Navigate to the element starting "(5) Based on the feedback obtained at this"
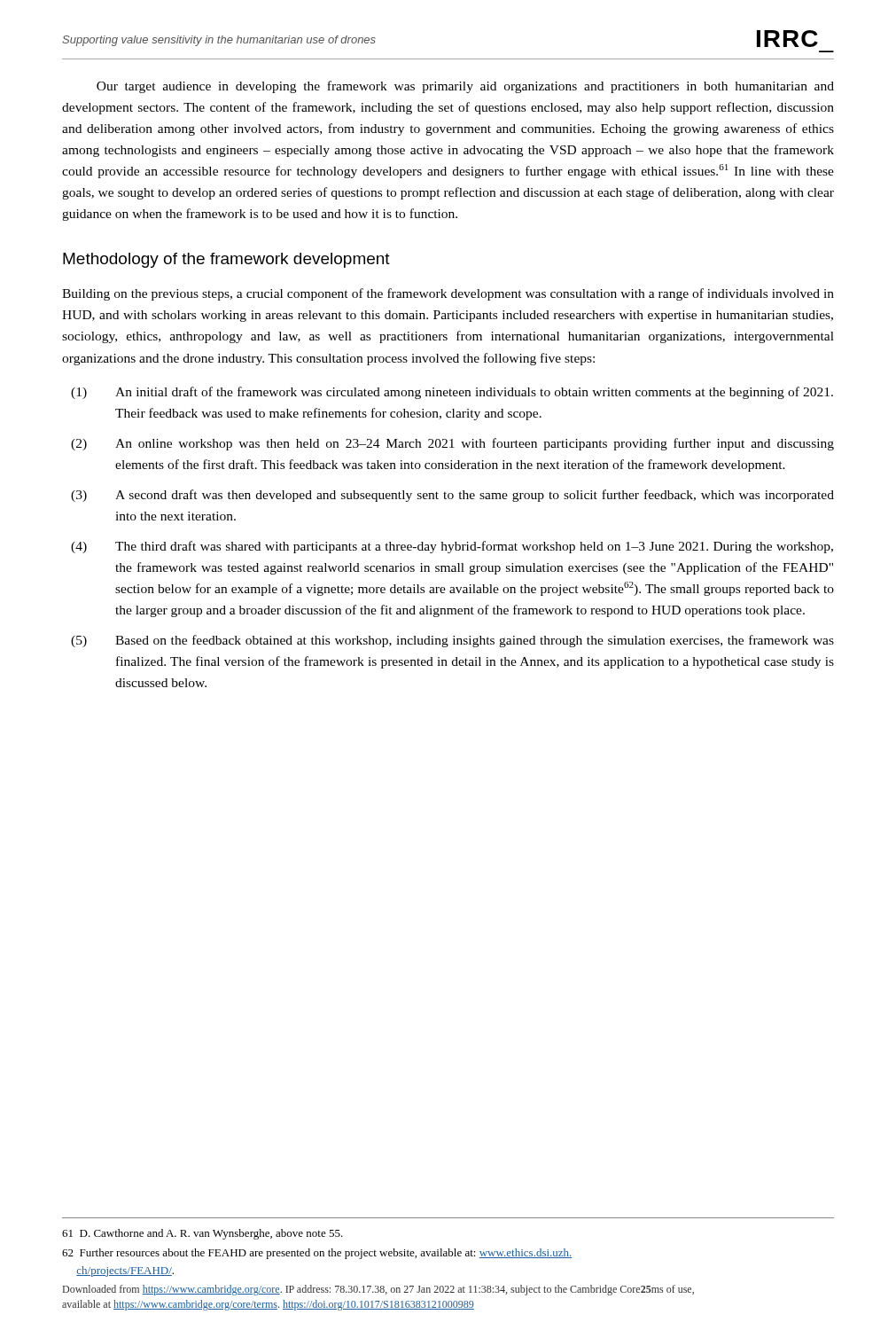The width and height of the screenshot is (896, 1330). 448,661
